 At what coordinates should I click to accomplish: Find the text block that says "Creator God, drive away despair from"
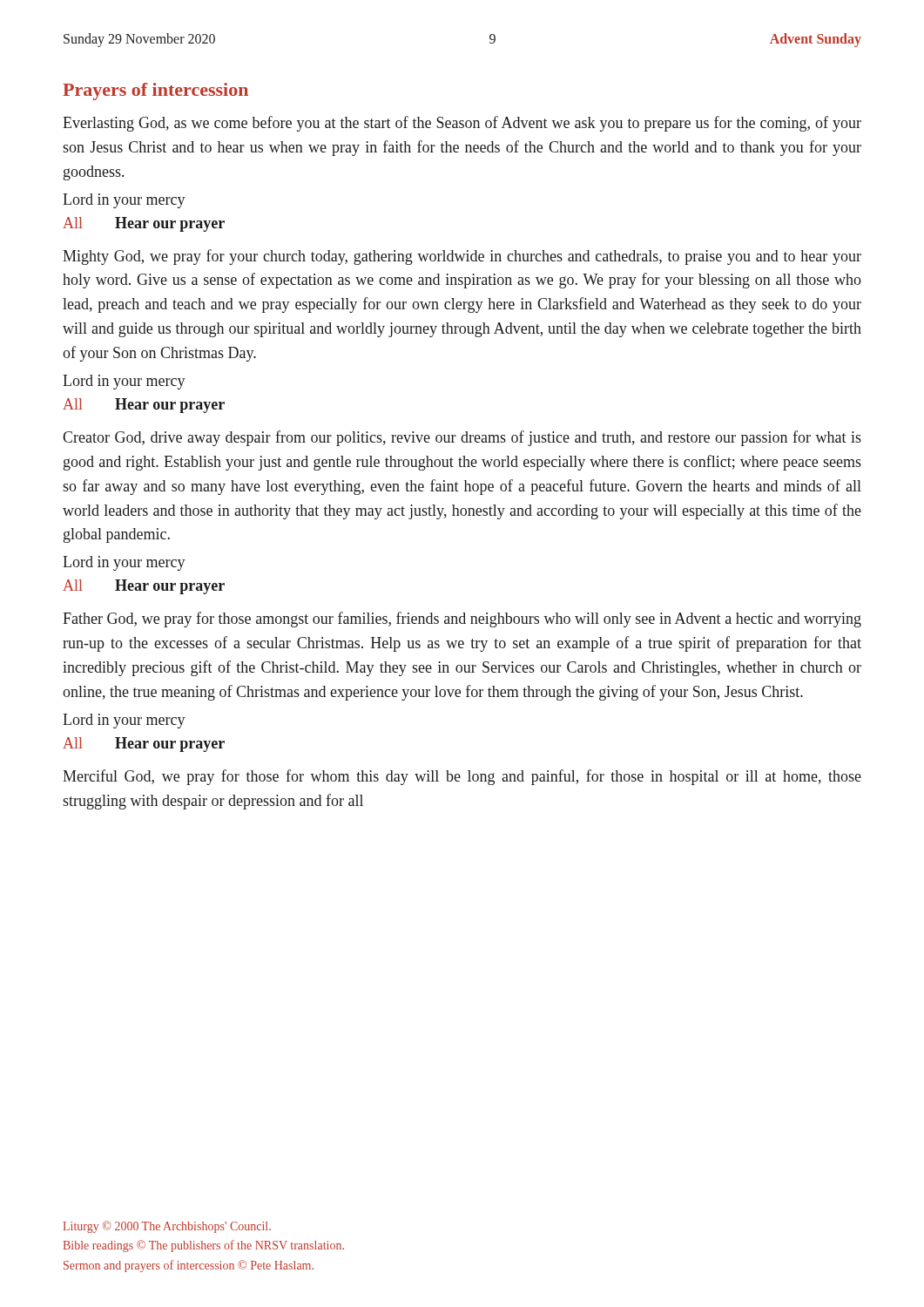click(x=462, y=486)
